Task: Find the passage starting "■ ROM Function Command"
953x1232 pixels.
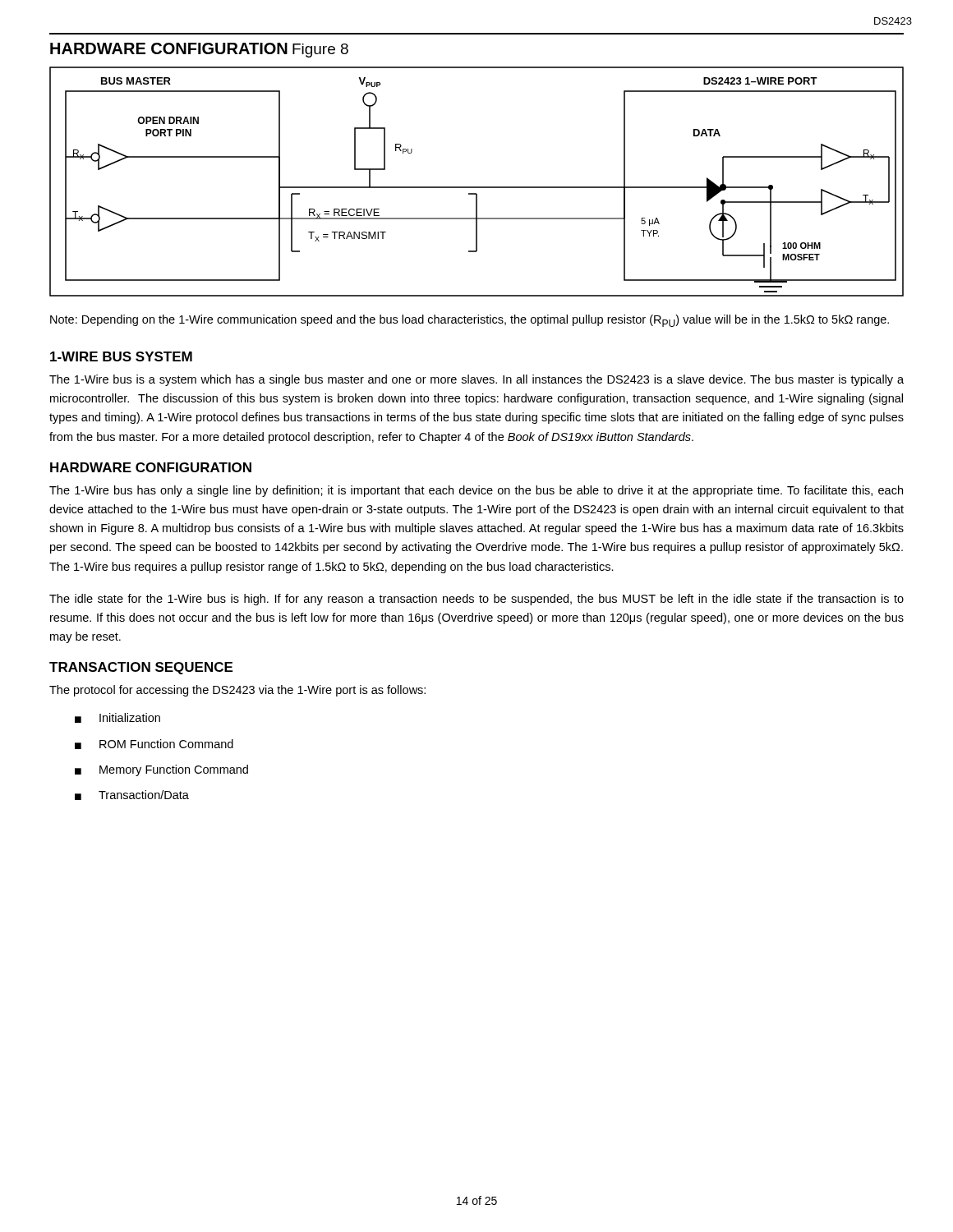Action: 154,745
